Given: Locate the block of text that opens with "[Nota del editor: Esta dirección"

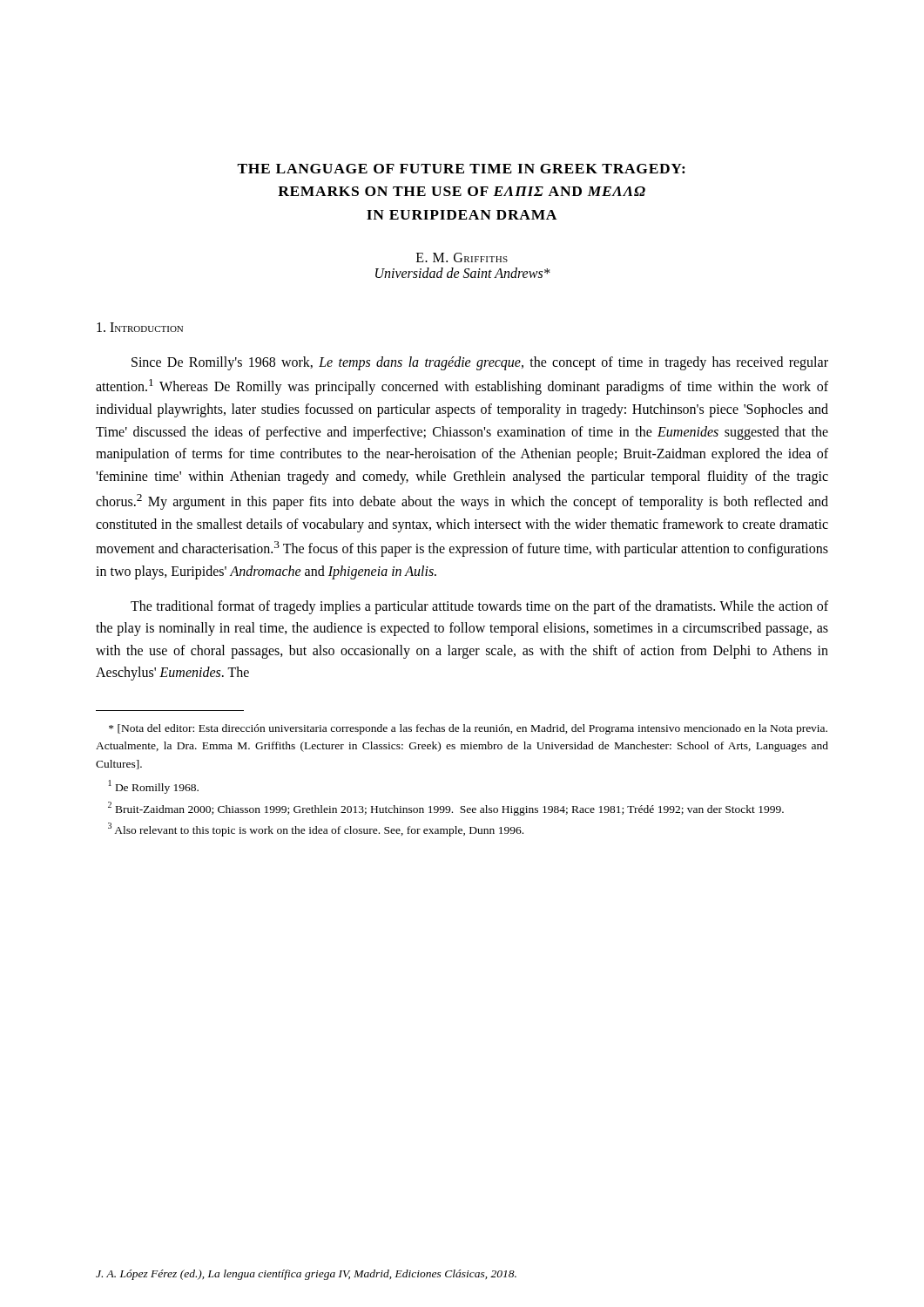Looking at the screenshot, I should point(462,746).
